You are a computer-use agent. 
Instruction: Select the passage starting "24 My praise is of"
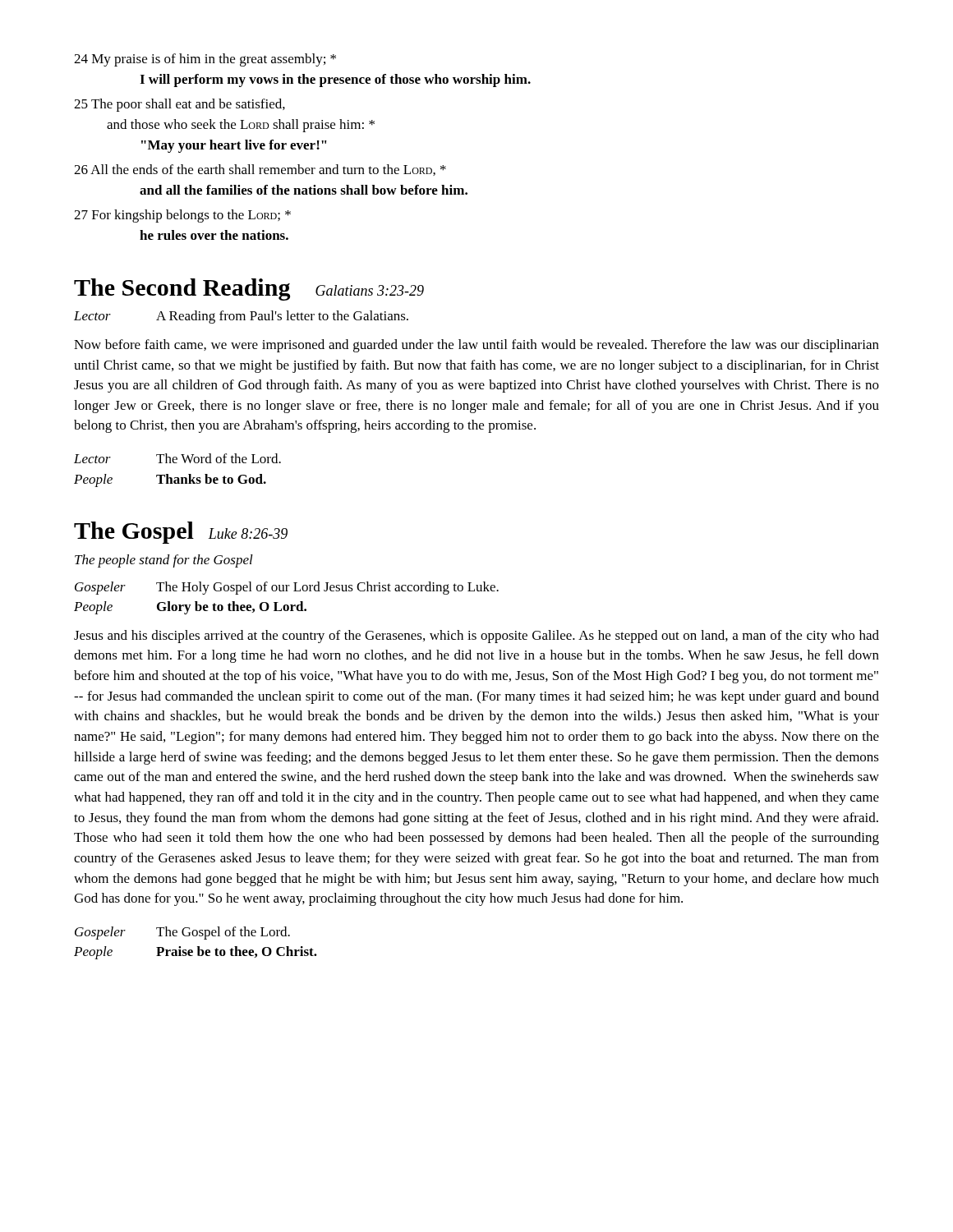coord(476,70)
